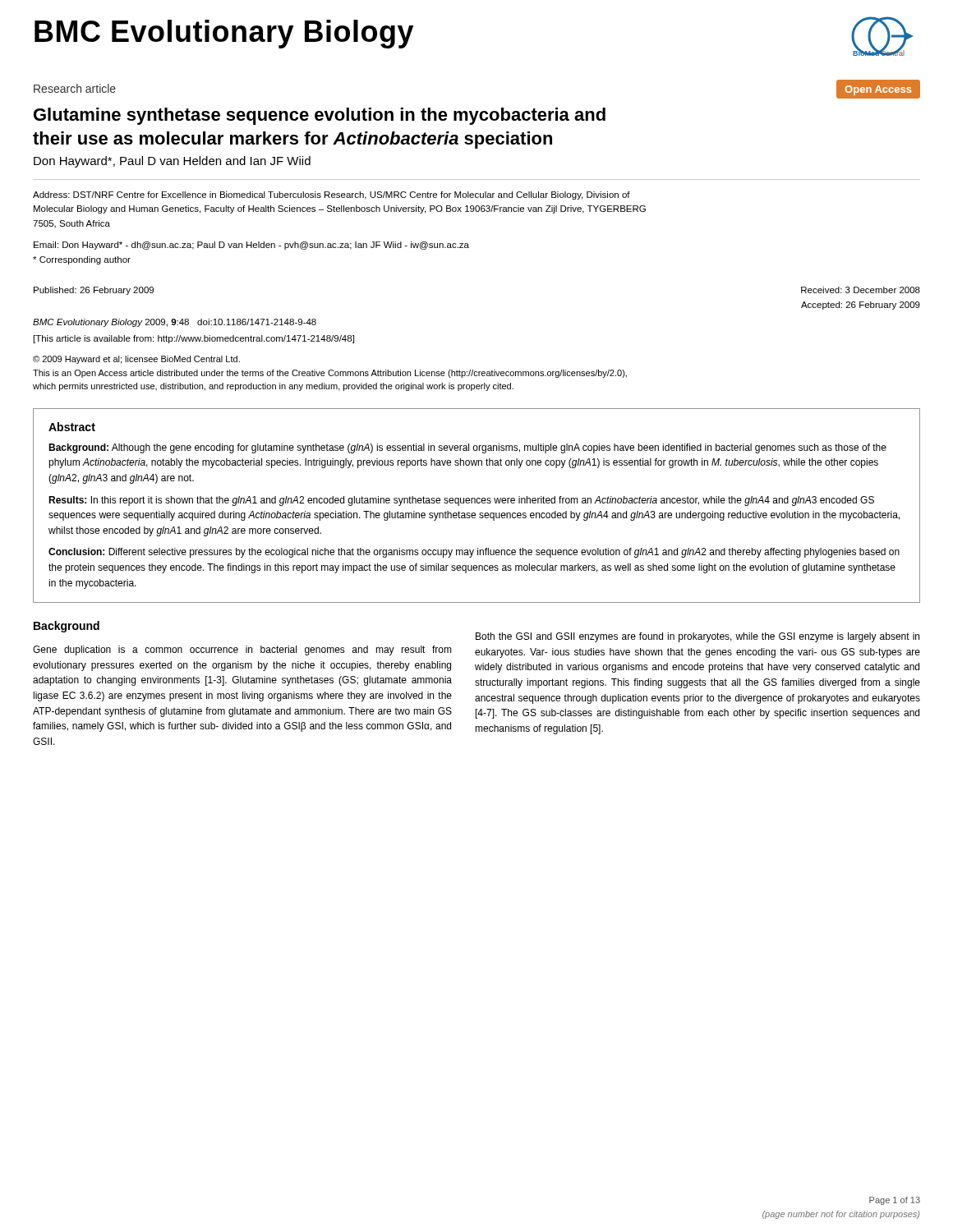953x1232 pixels.
Task: Select the text starting "Glutamine synthetase sequence"
Action: pyautogui.click(x=476, y=127)
